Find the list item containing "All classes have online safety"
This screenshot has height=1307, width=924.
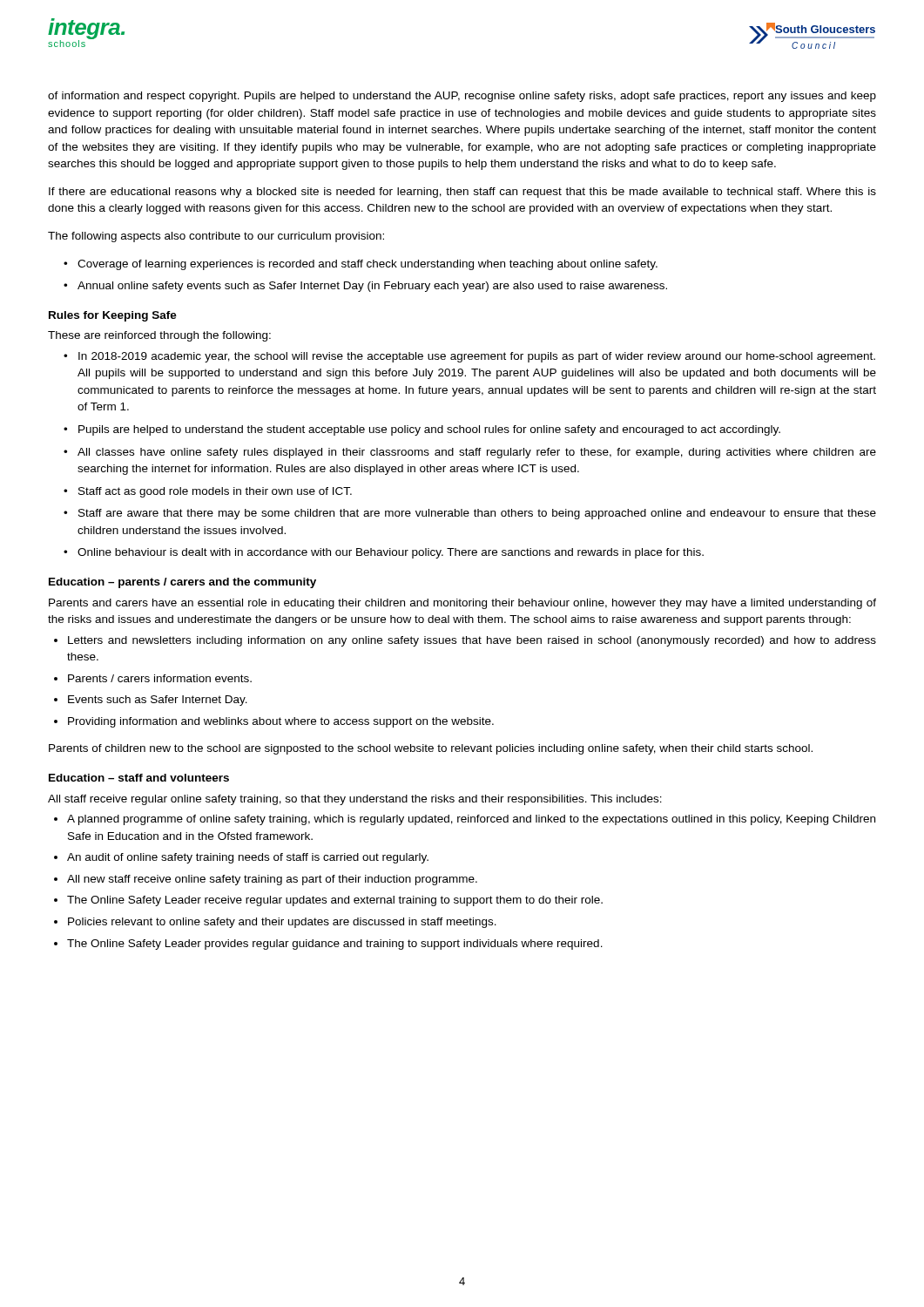pos(477,460)
